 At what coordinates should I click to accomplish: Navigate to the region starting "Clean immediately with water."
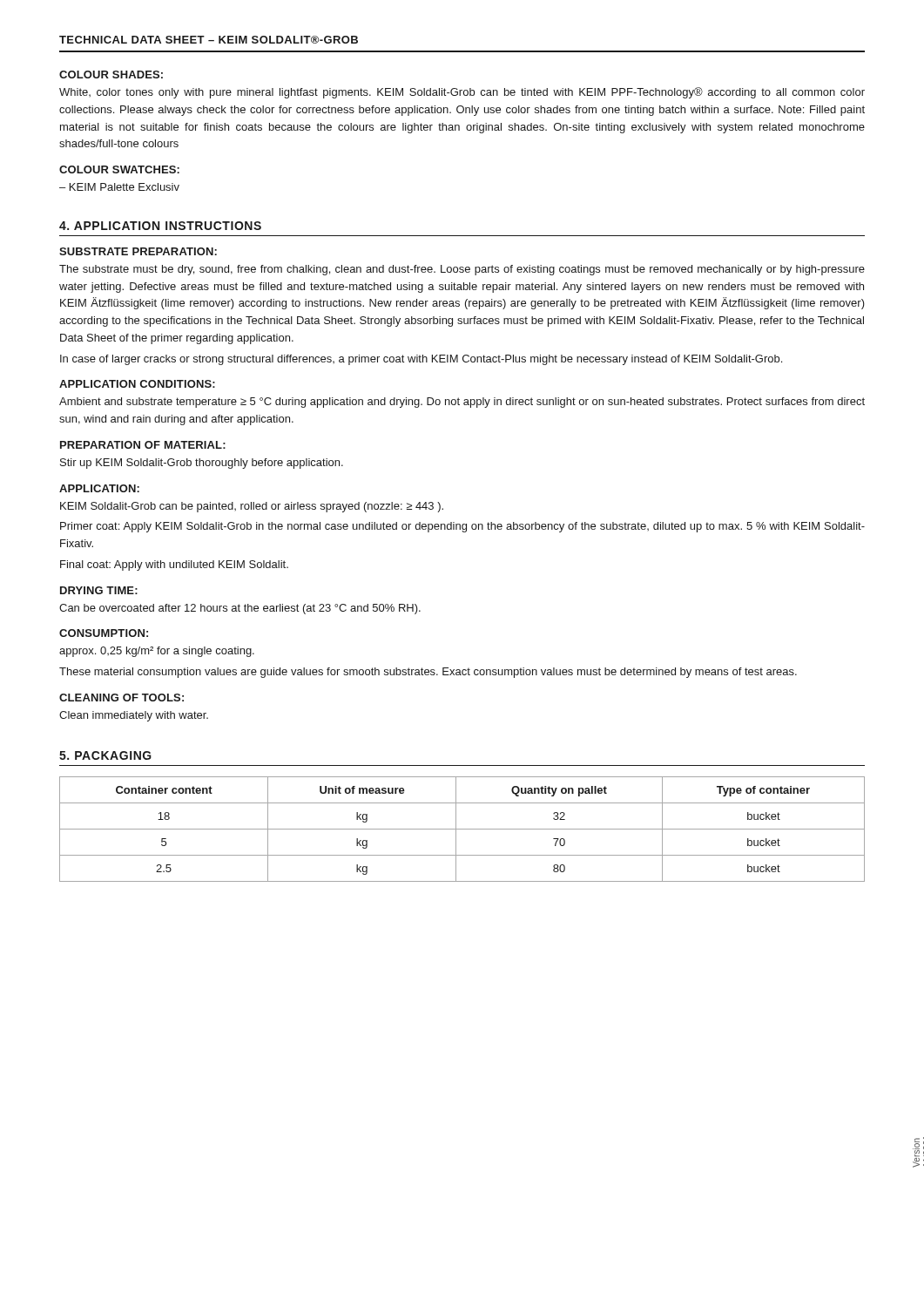pyautogui.click(x=134, y=715)
